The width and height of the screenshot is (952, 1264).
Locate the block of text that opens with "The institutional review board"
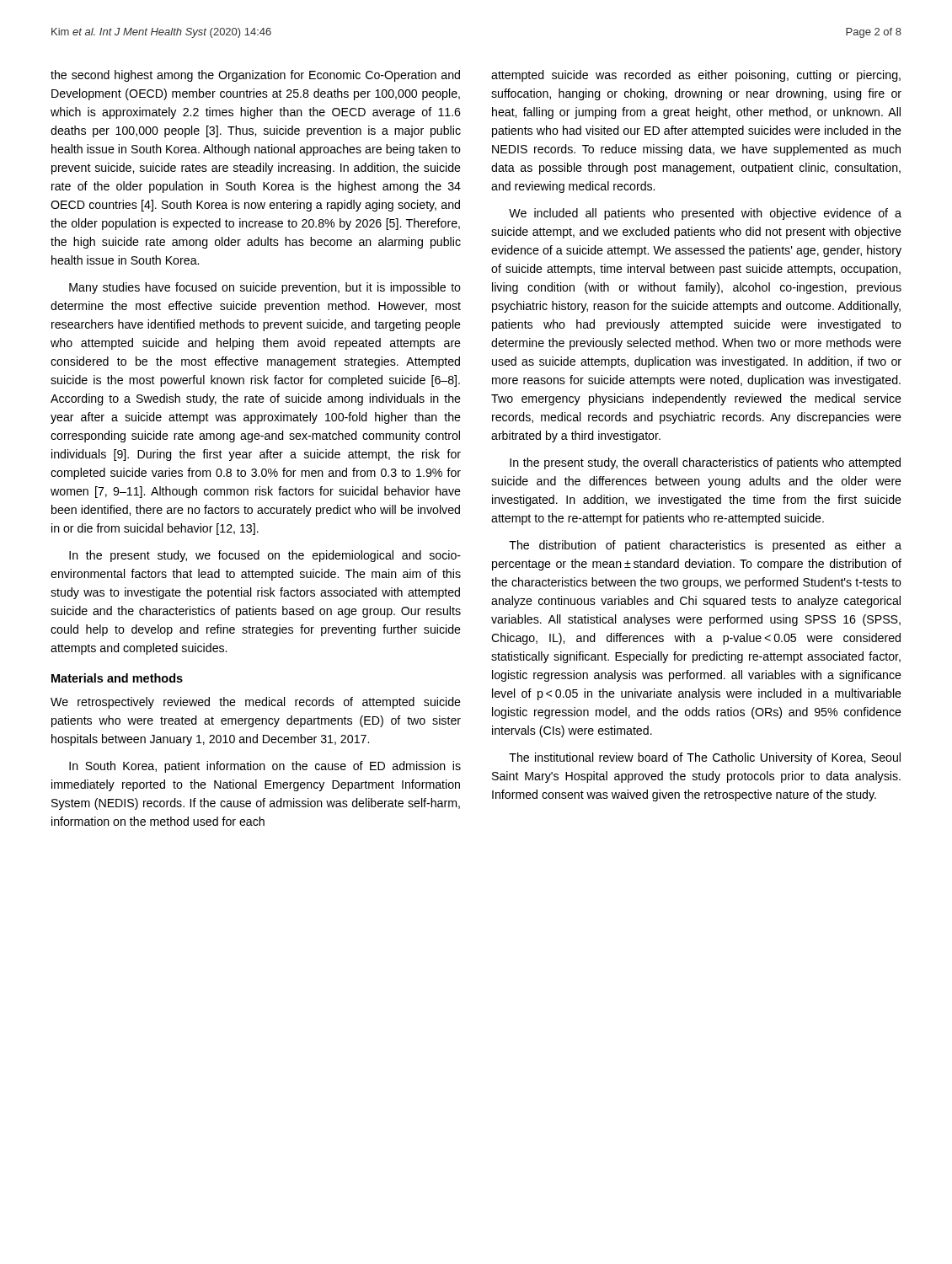[x=696, y=776]
